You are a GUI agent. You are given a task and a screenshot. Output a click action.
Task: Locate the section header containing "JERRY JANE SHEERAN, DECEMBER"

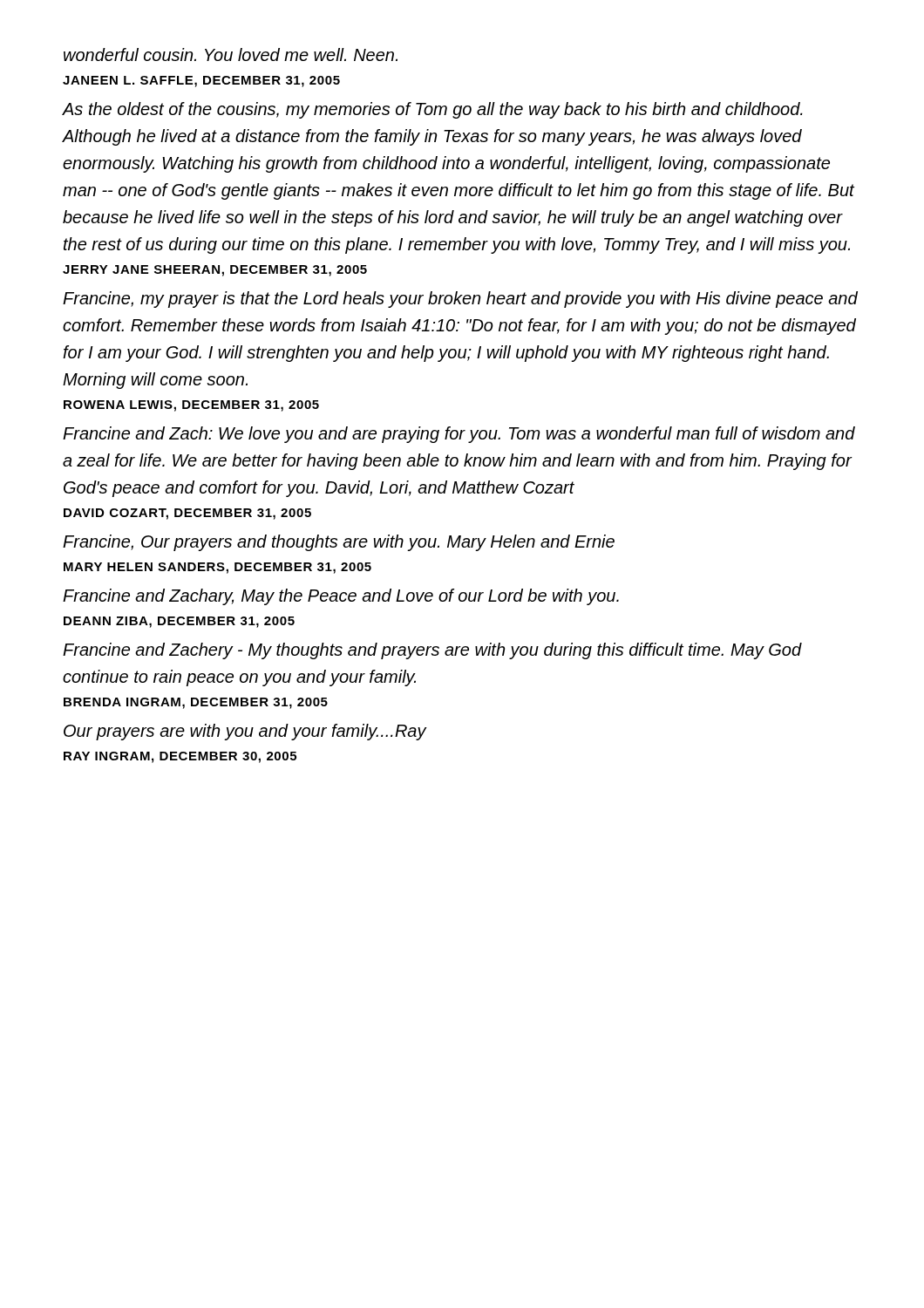click(x=215, y=269)
